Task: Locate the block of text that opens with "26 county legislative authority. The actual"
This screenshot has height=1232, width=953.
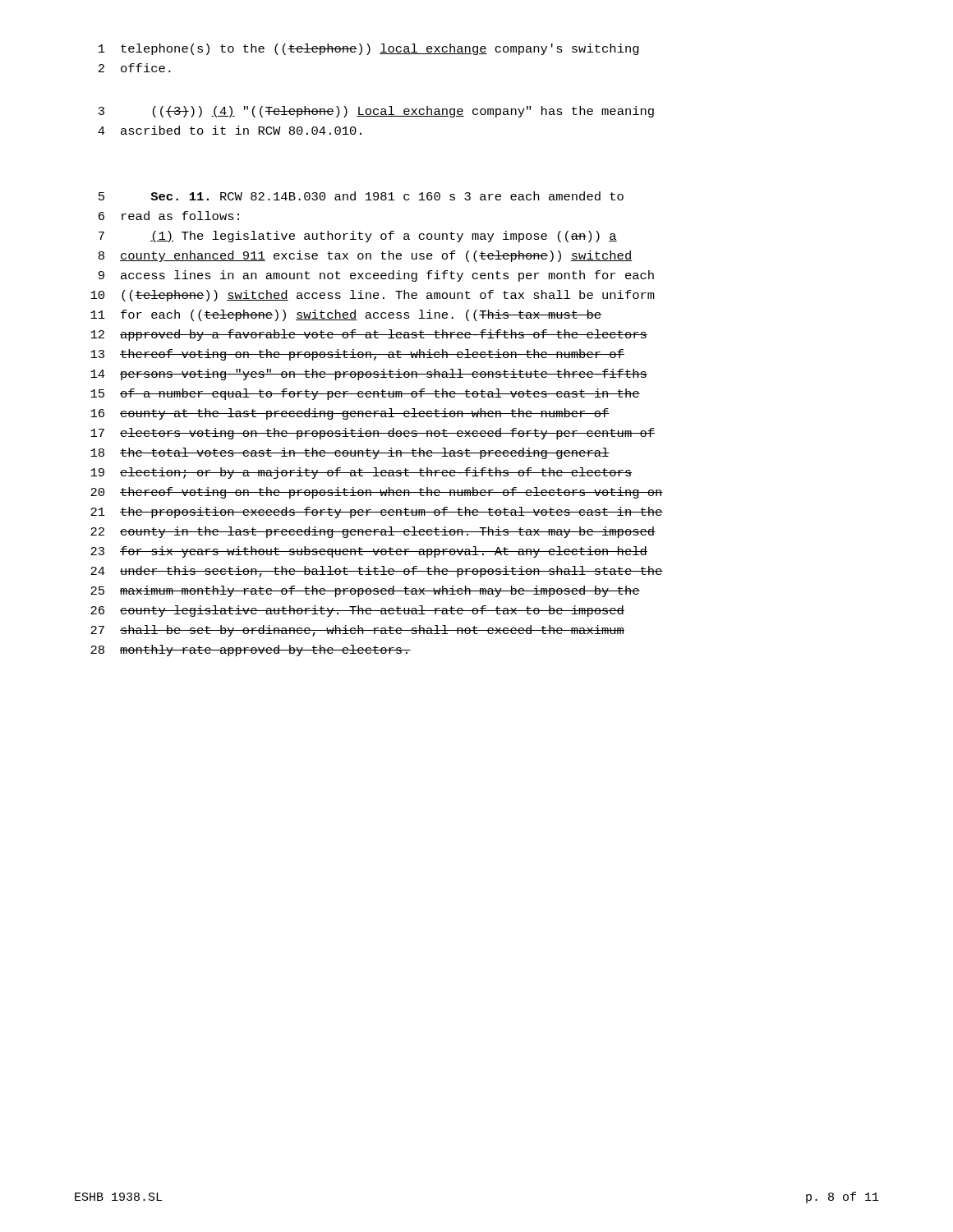Action: 476,611
